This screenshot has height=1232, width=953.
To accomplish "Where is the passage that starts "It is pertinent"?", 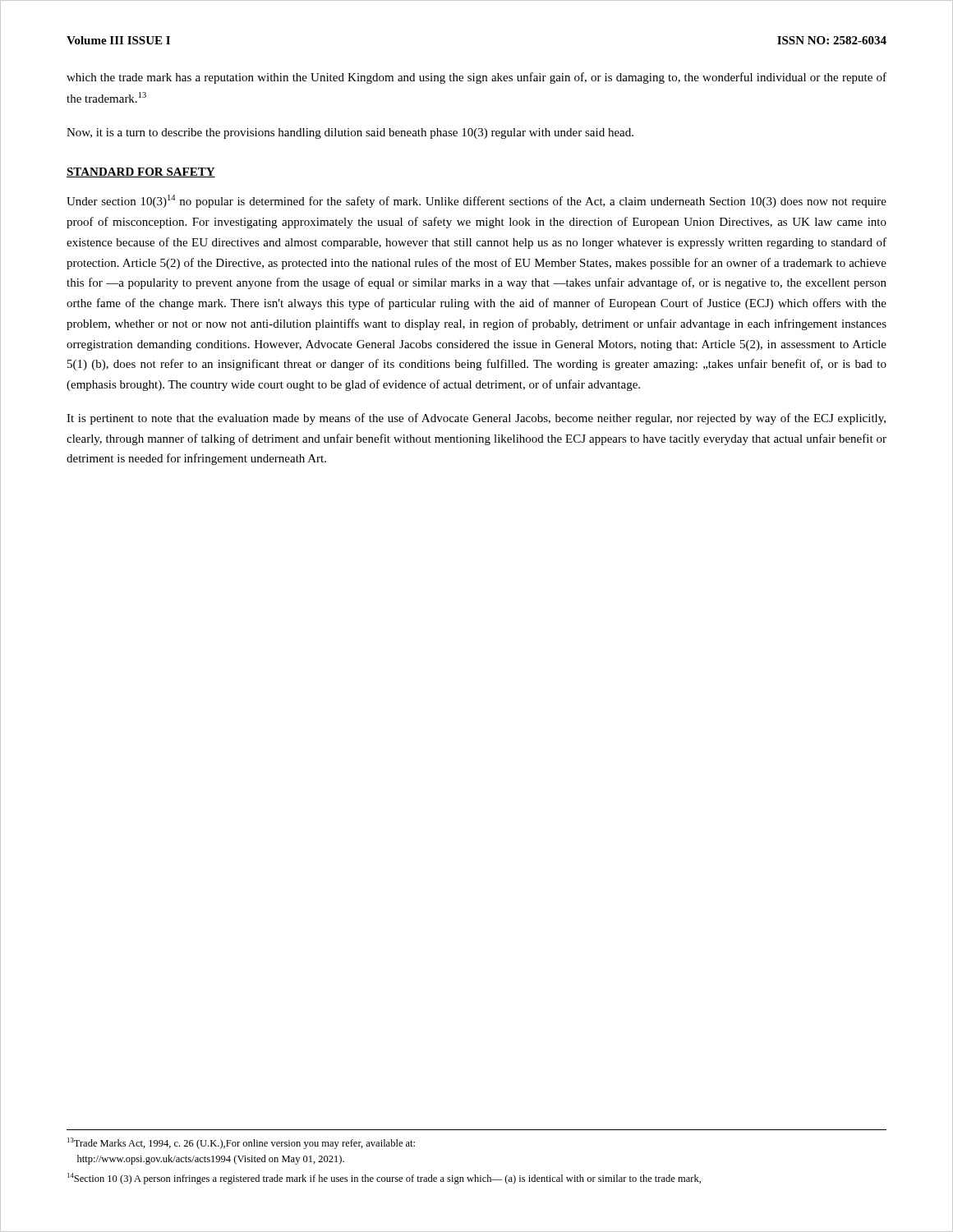I will 476,438.
